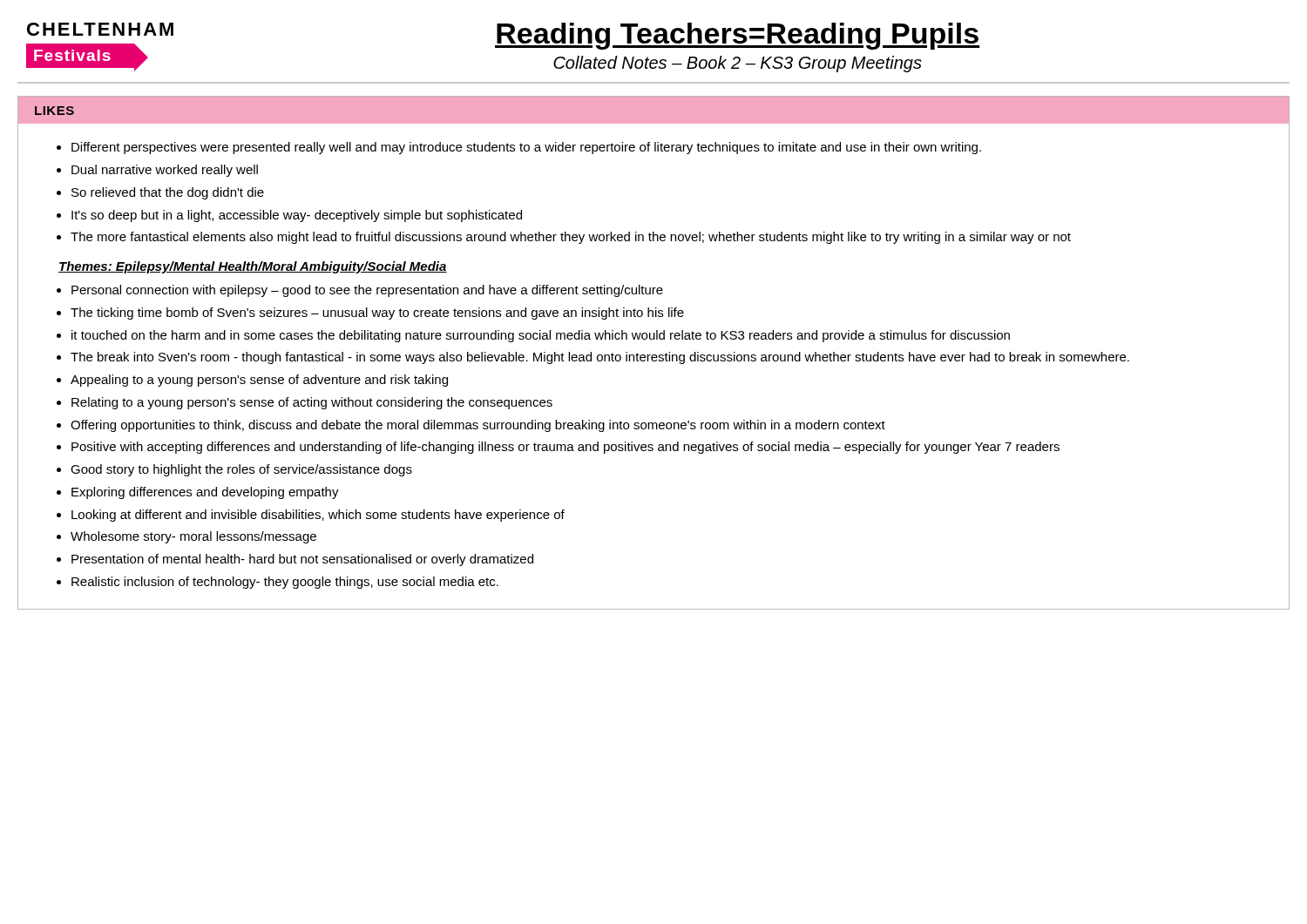
Task: Select the logo
Action: point(101,44)
